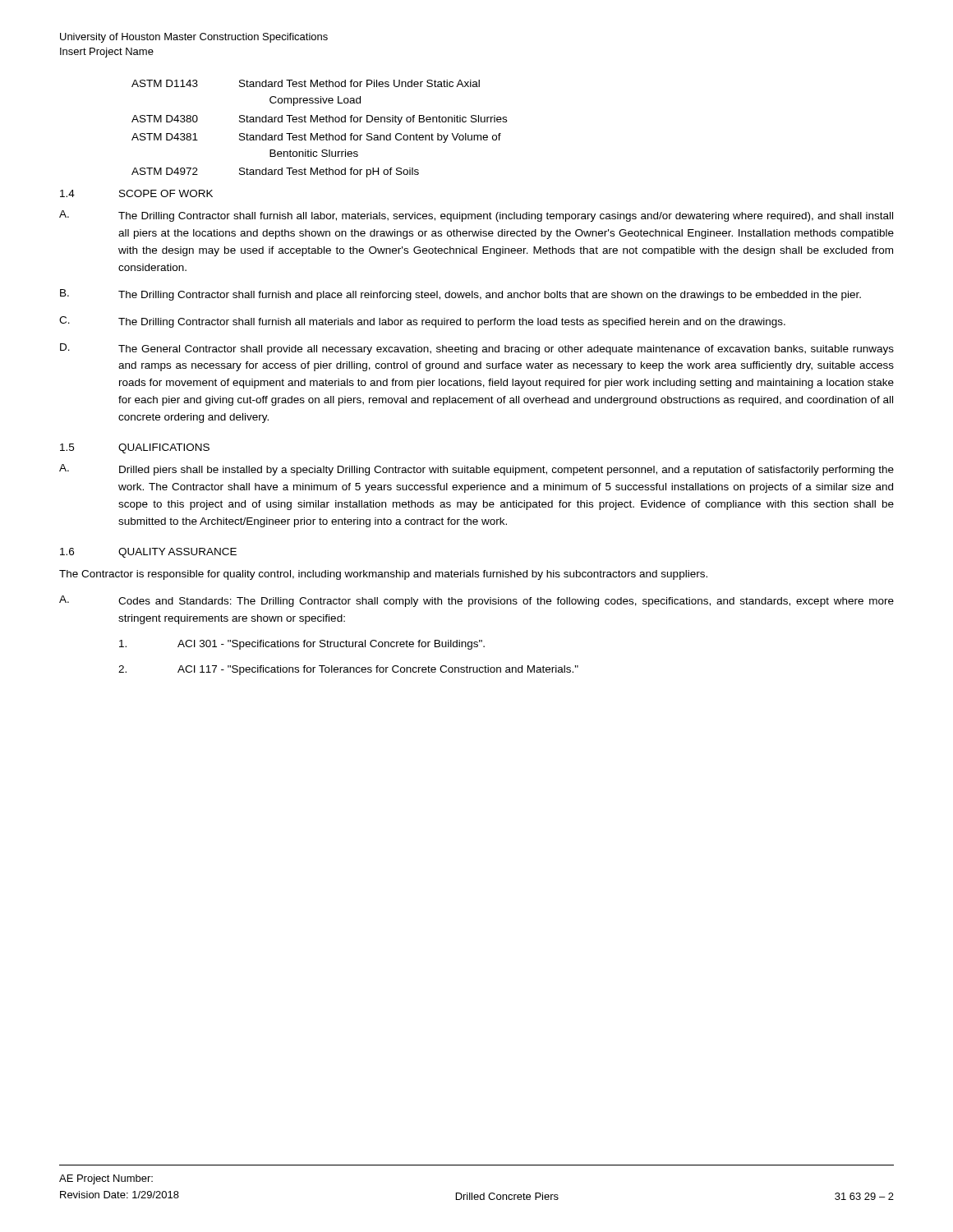Find the region starting "ASTM D4381 Standard"
Viewport: 953px width, 1232px height.
501,145
